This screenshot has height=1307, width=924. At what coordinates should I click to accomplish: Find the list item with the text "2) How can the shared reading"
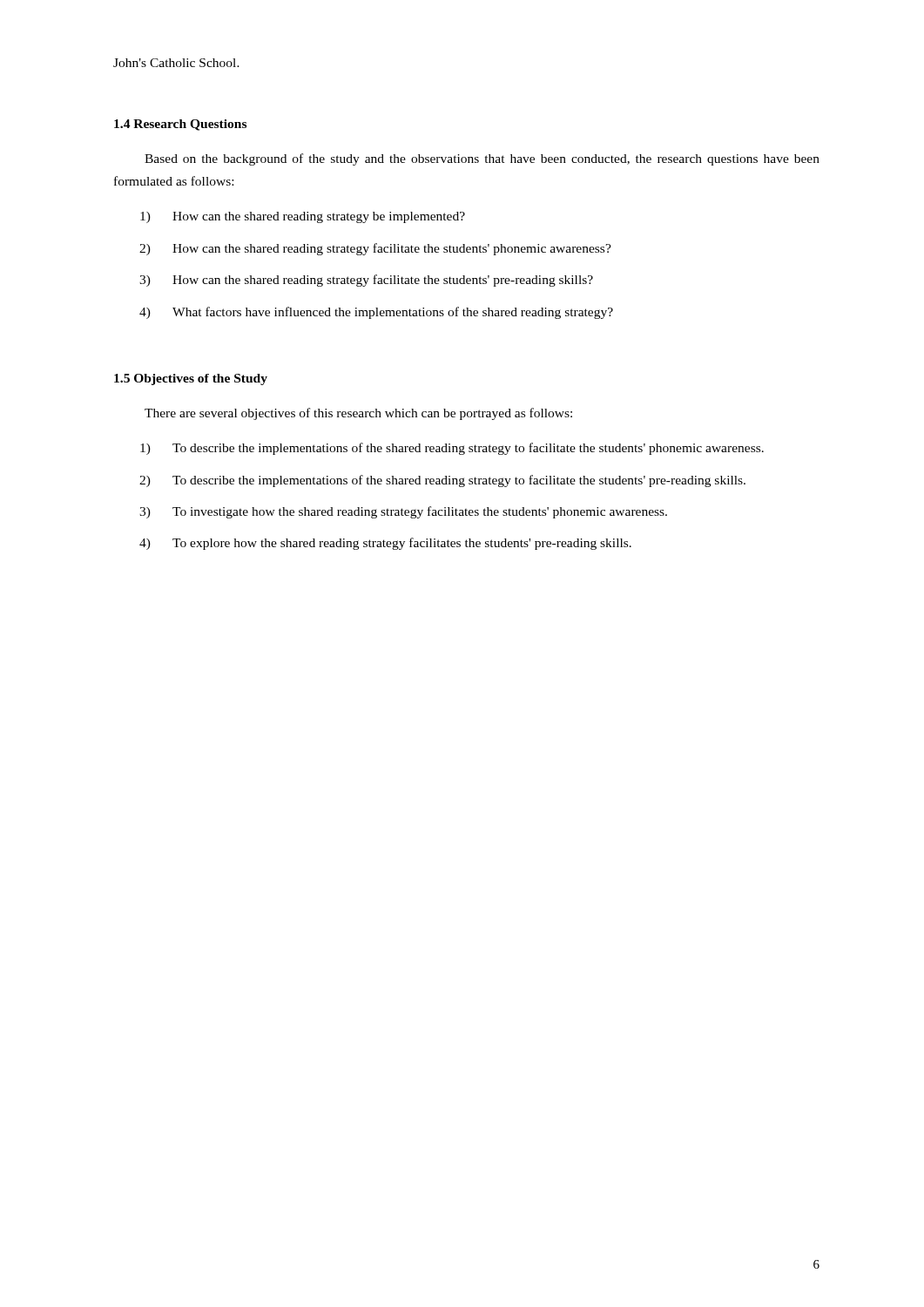coord(479,248)
